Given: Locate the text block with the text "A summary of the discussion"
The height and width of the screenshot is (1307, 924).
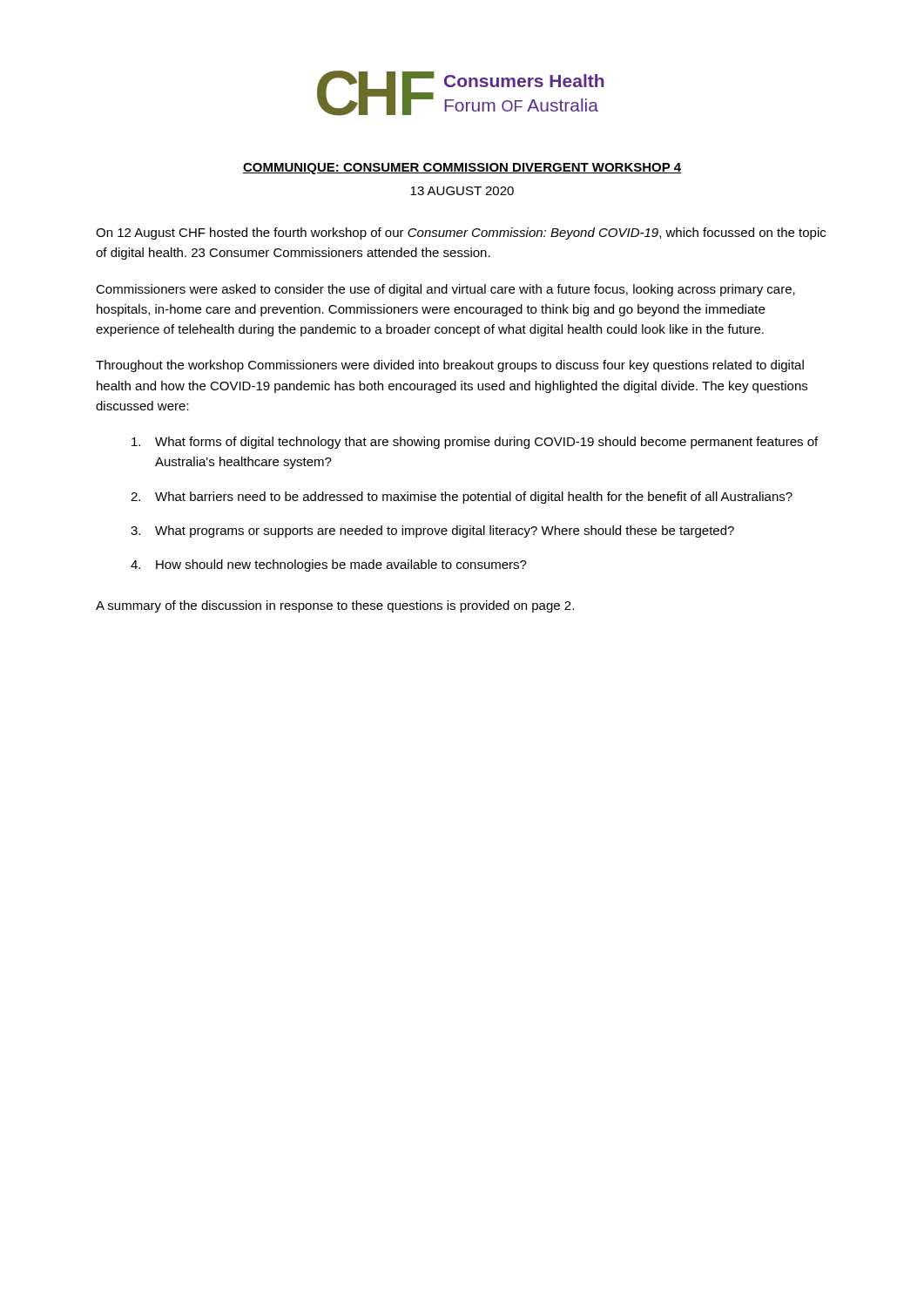Looking at the screenshot, I should (x=335, y=605).
